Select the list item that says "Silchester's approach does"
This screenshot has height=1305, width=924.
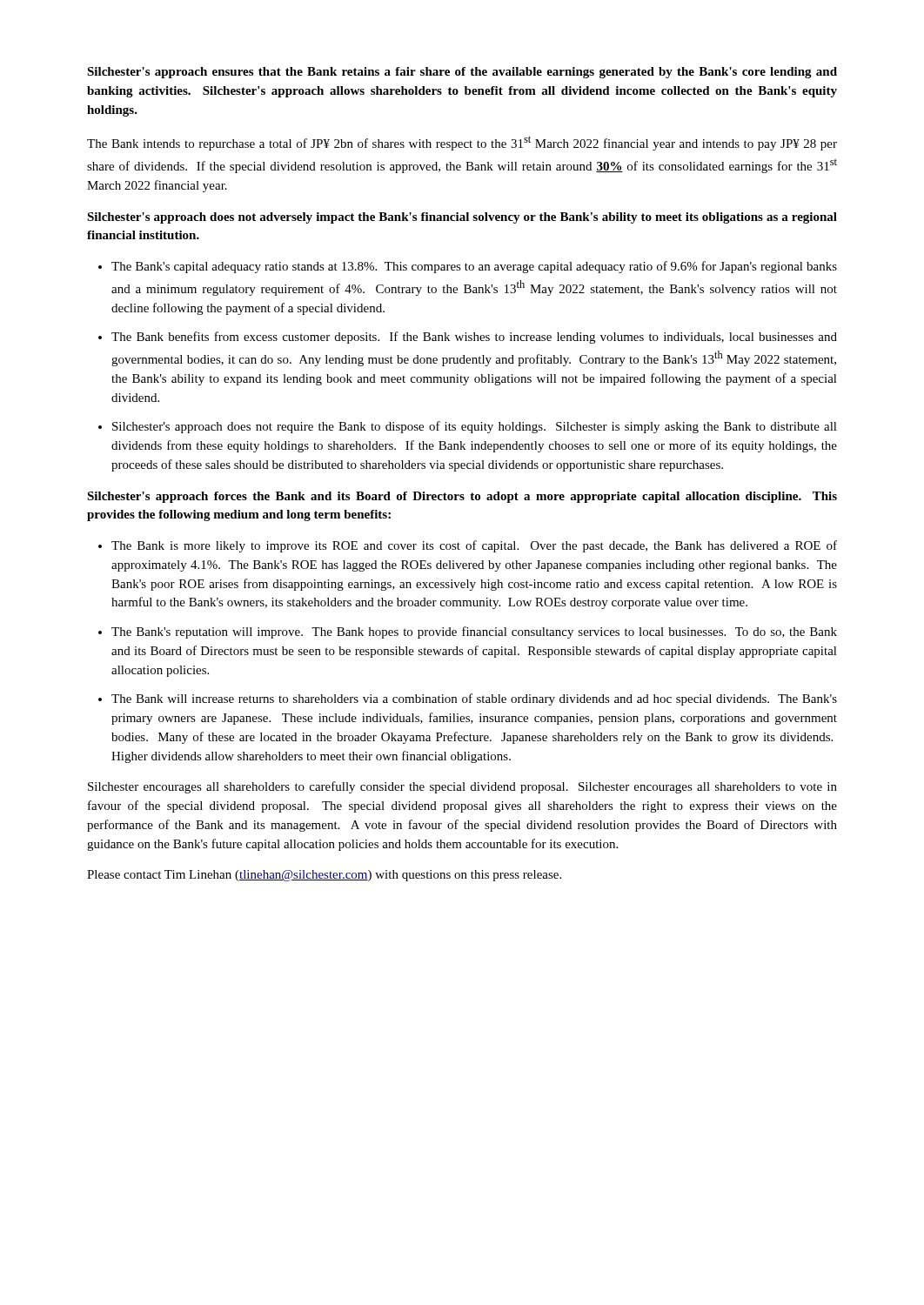tap(474, 446)
